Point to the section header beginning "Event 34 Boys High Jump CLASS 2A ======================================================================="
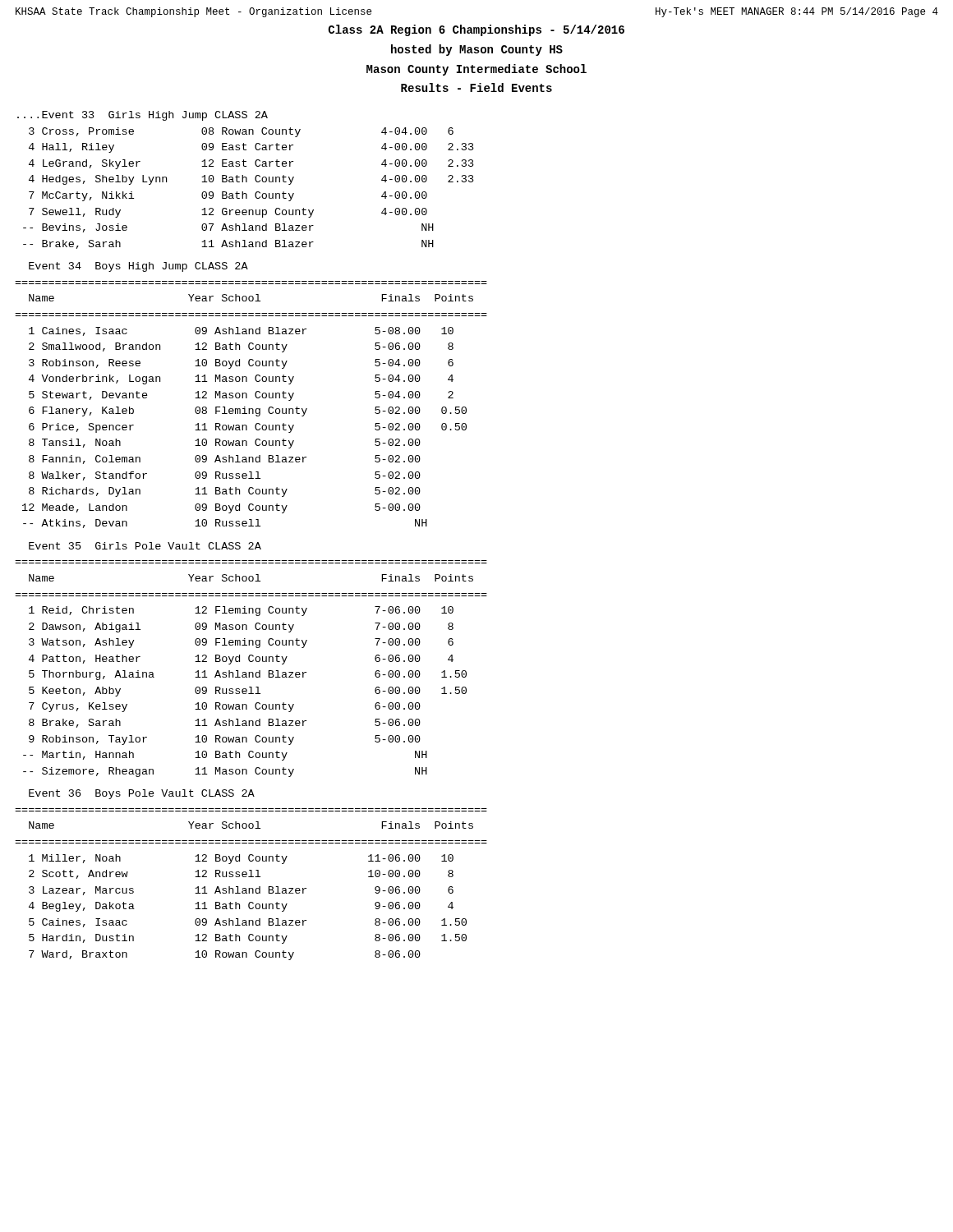The height and width of the screenshot is (1232, 953). tap(476, 291)
